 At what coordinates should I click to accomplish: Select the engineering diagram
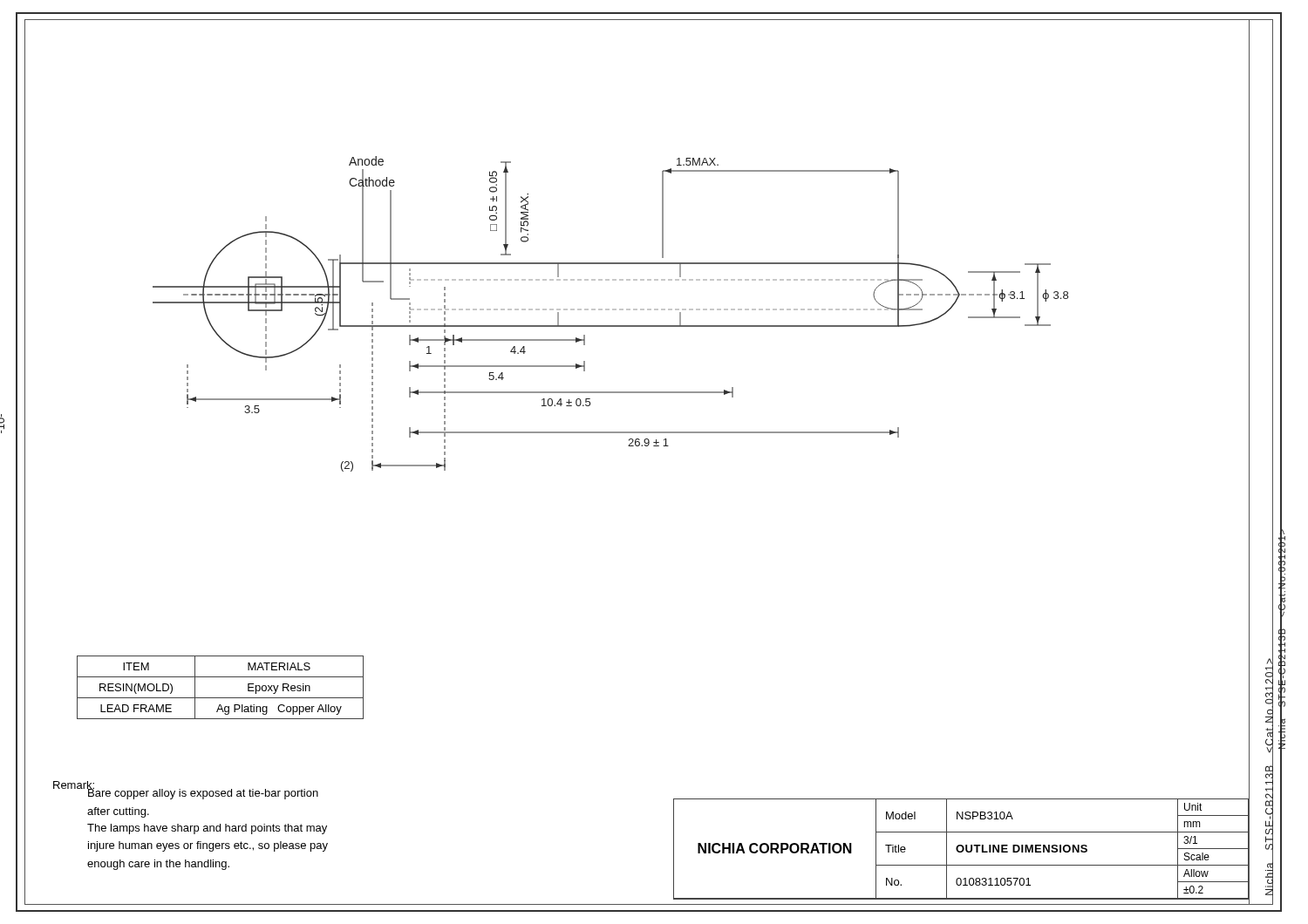coord(658,282)
